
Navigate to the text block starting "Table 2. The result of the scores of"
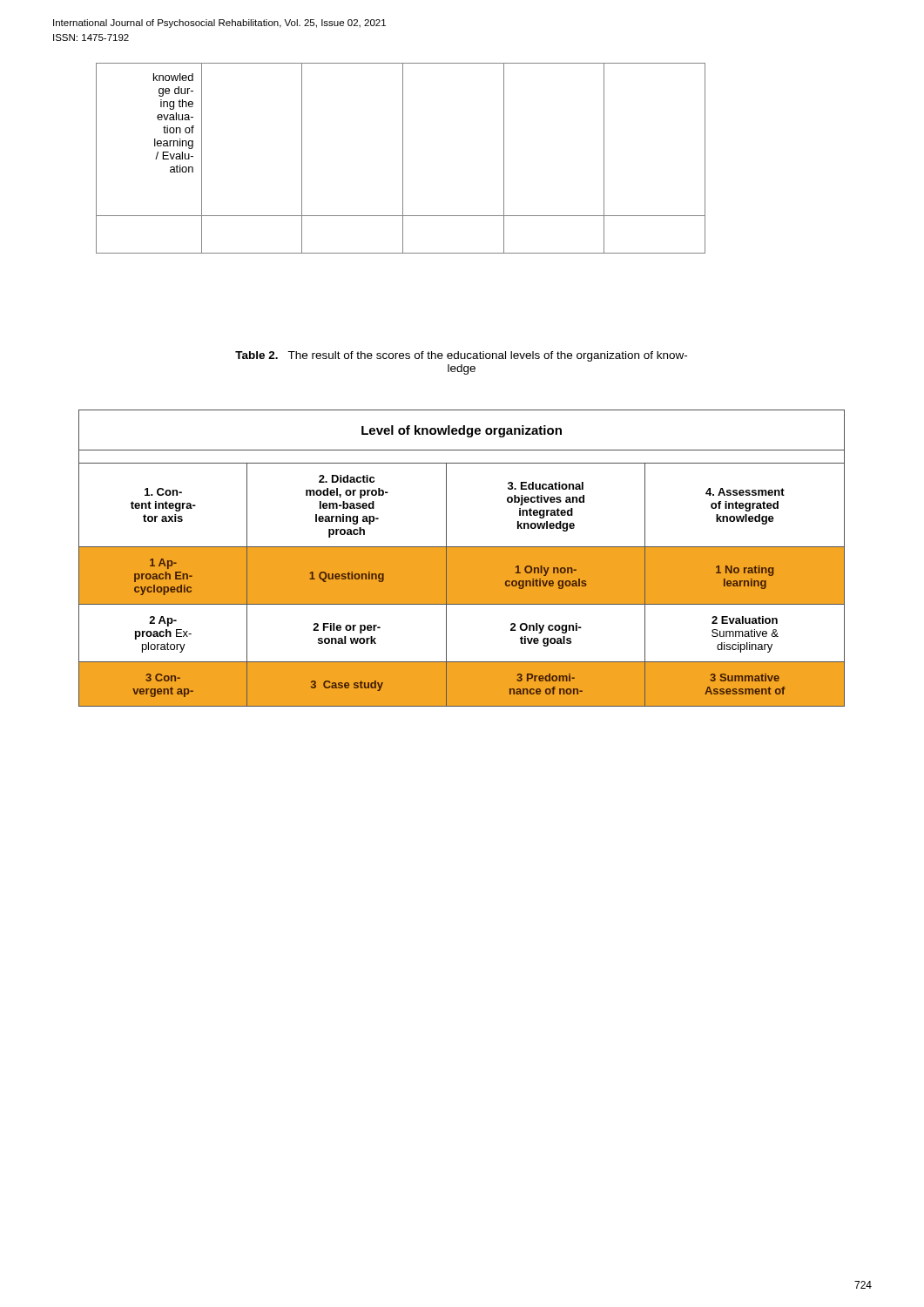[x=462, y=362]
